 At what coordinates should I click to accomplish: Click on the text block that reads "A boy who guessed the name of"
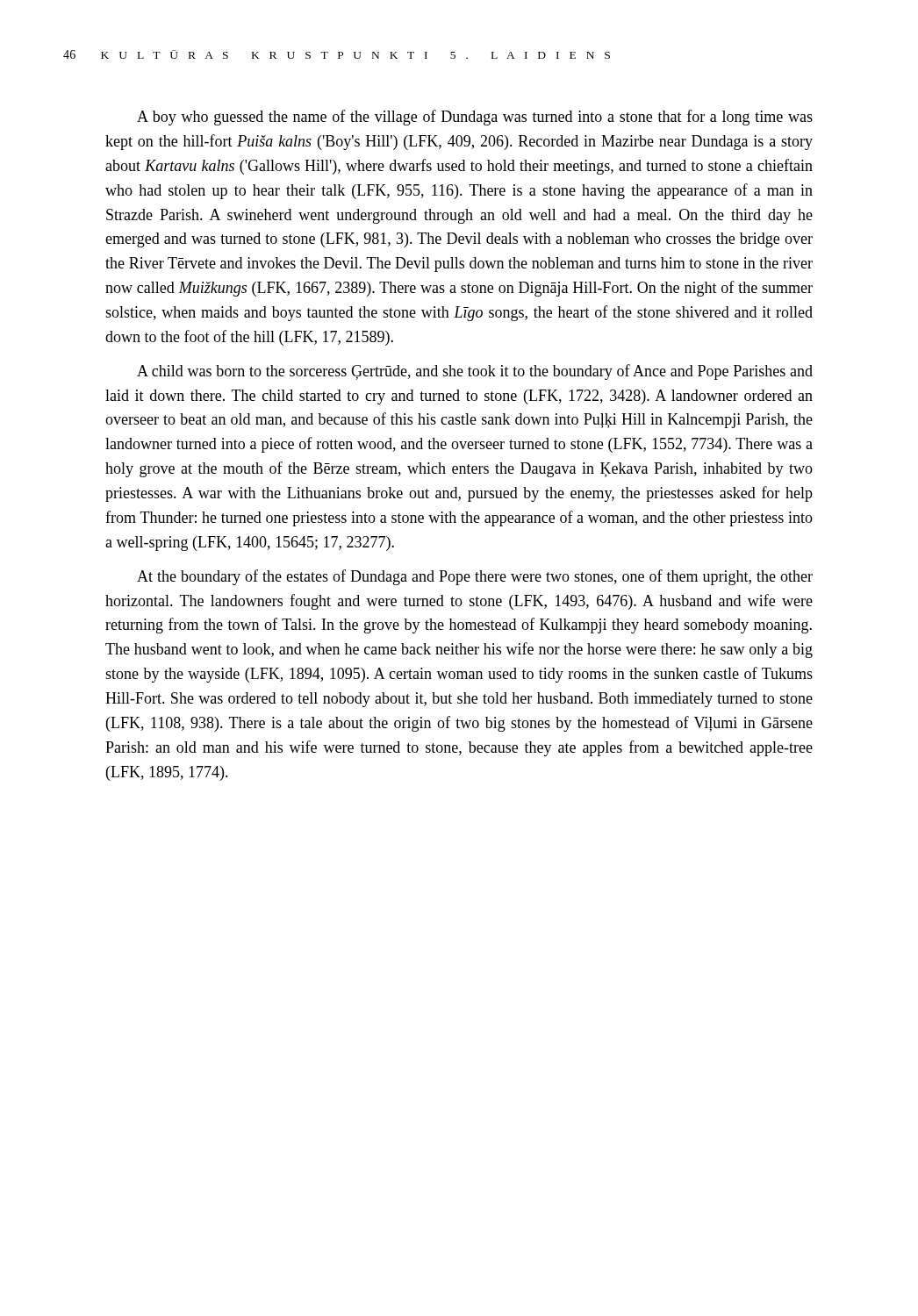459,227
